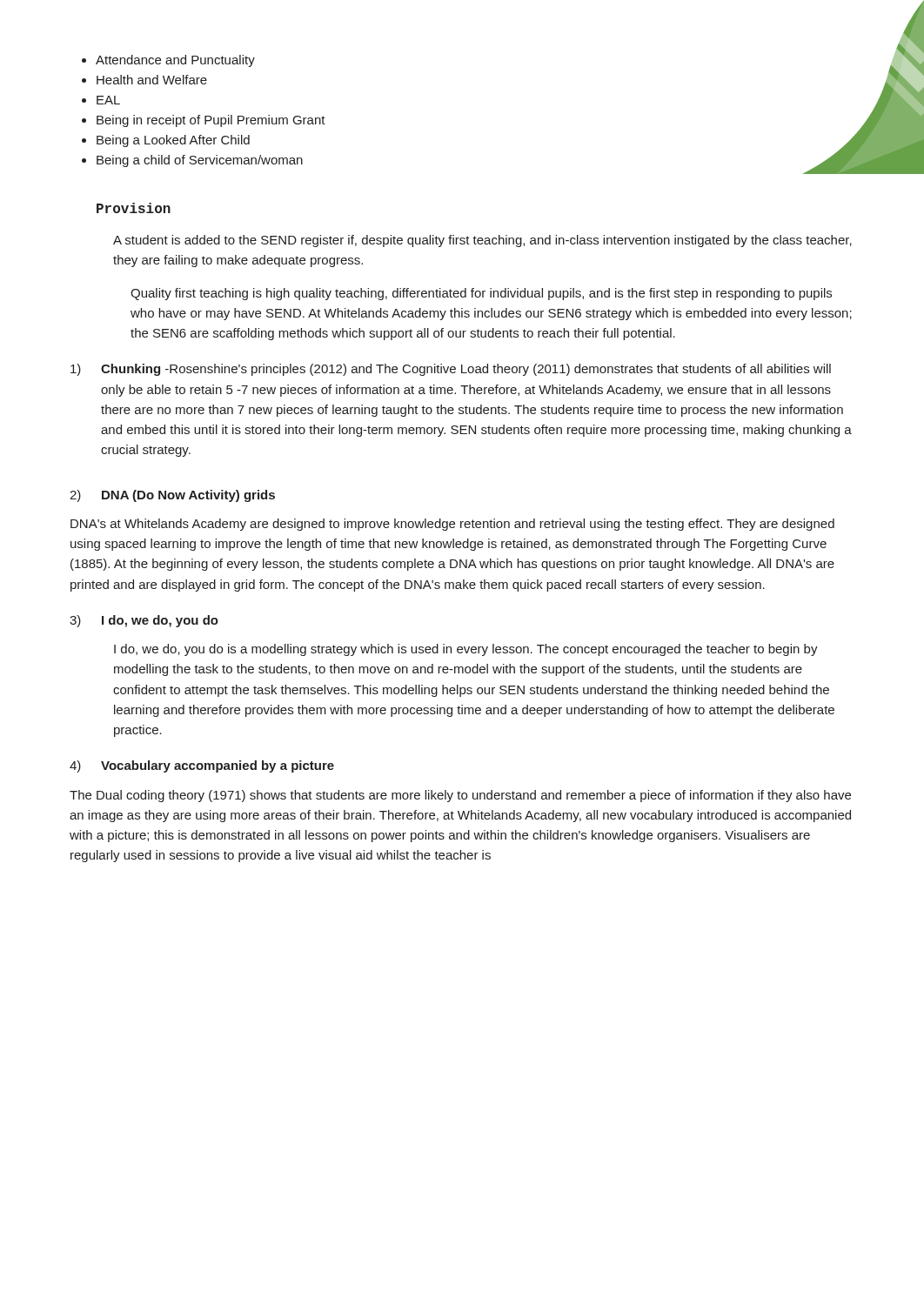Find the text block containing "A student is added to"
The height and width of the screenshot is (1305, 924).
coord(483,250)
